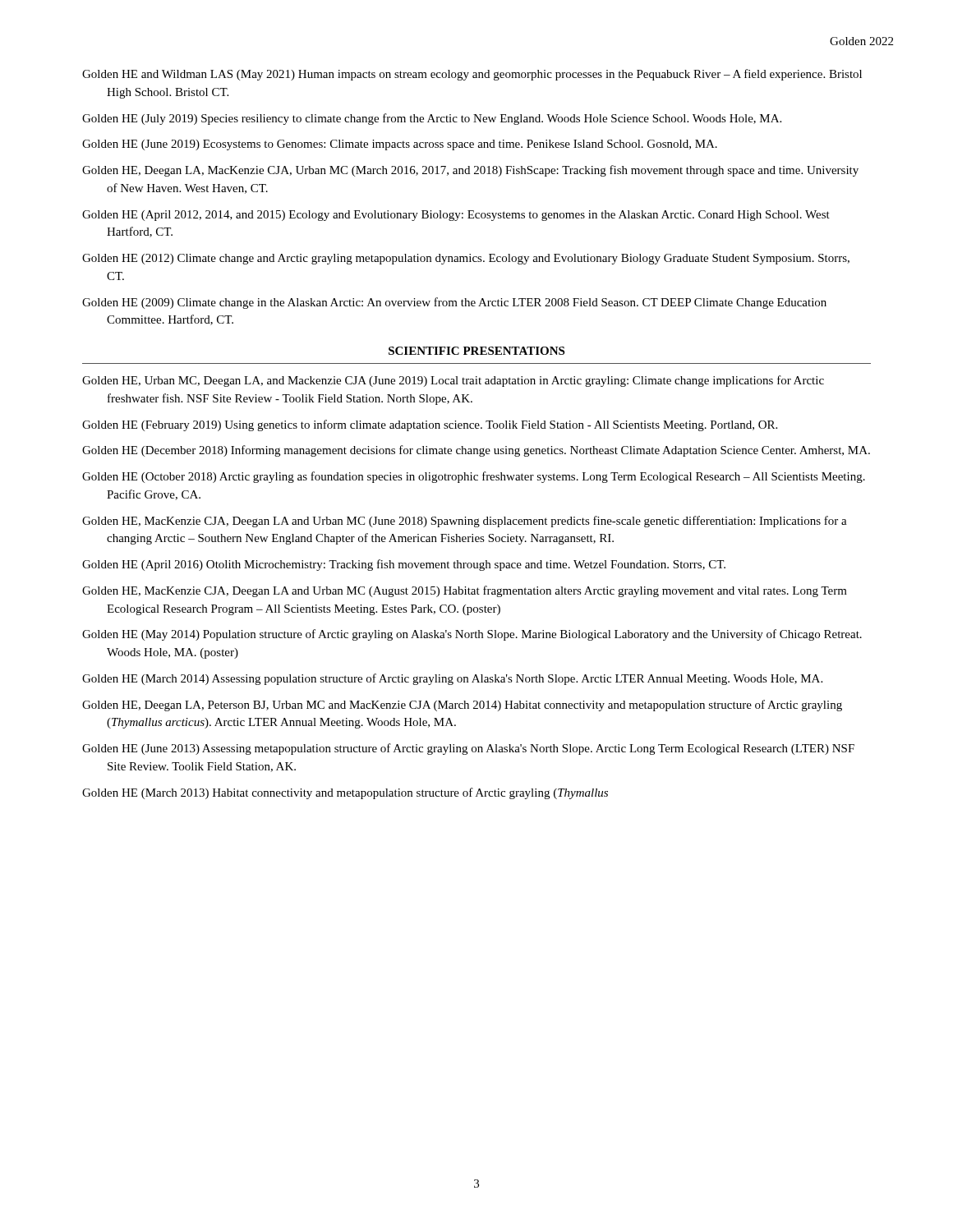Locate the list item that says "Golden HE (February"
This screenshot has width=953, height=1232.
(430, 424)
